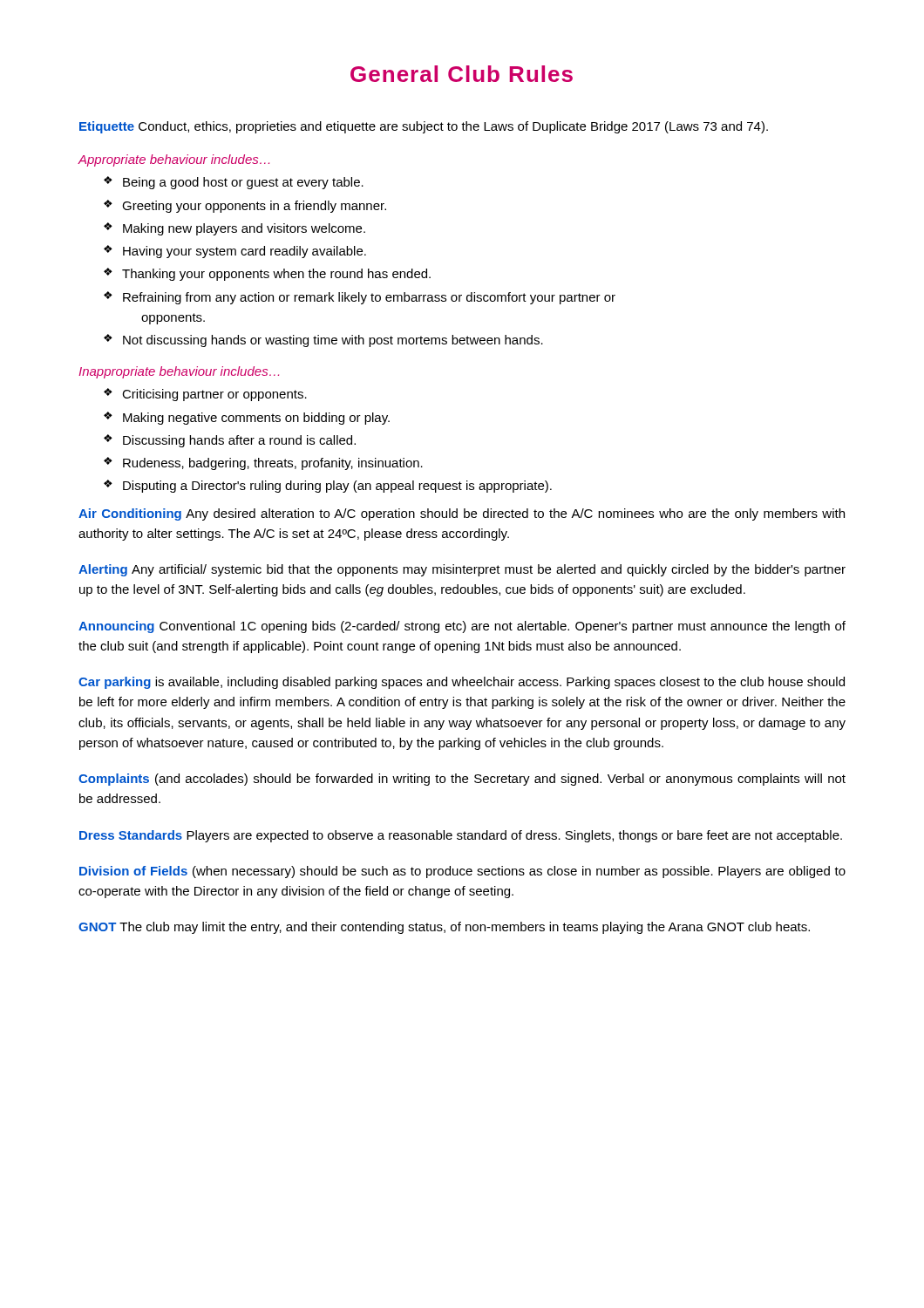The height and width of the screenshot is (1308, 924).
Task: Find "Greeting your opponents in a friendly manner." on this page
Action: (x=255, y=205)
